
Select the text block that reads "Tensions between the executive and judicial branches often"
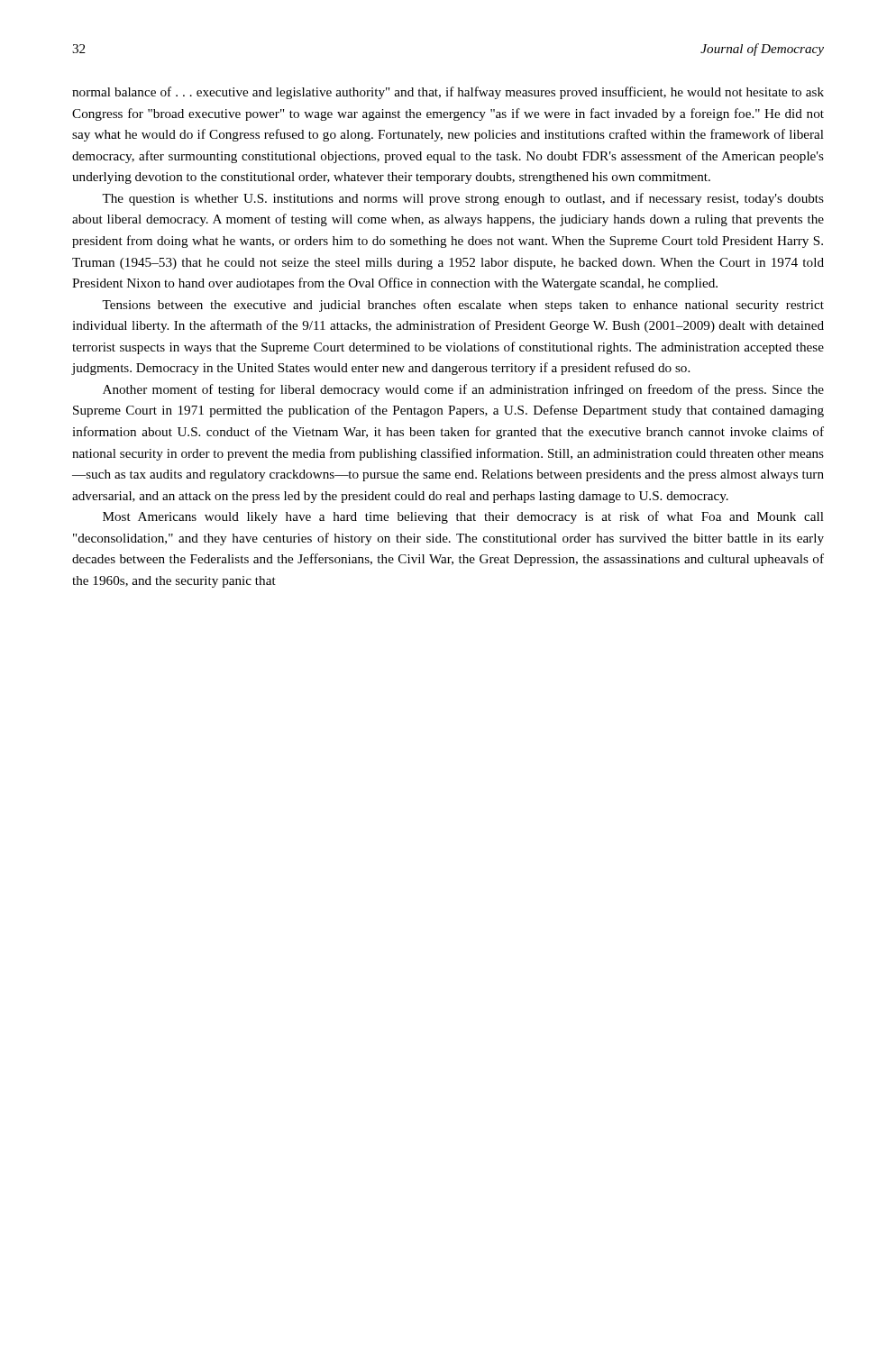[448, 336]
